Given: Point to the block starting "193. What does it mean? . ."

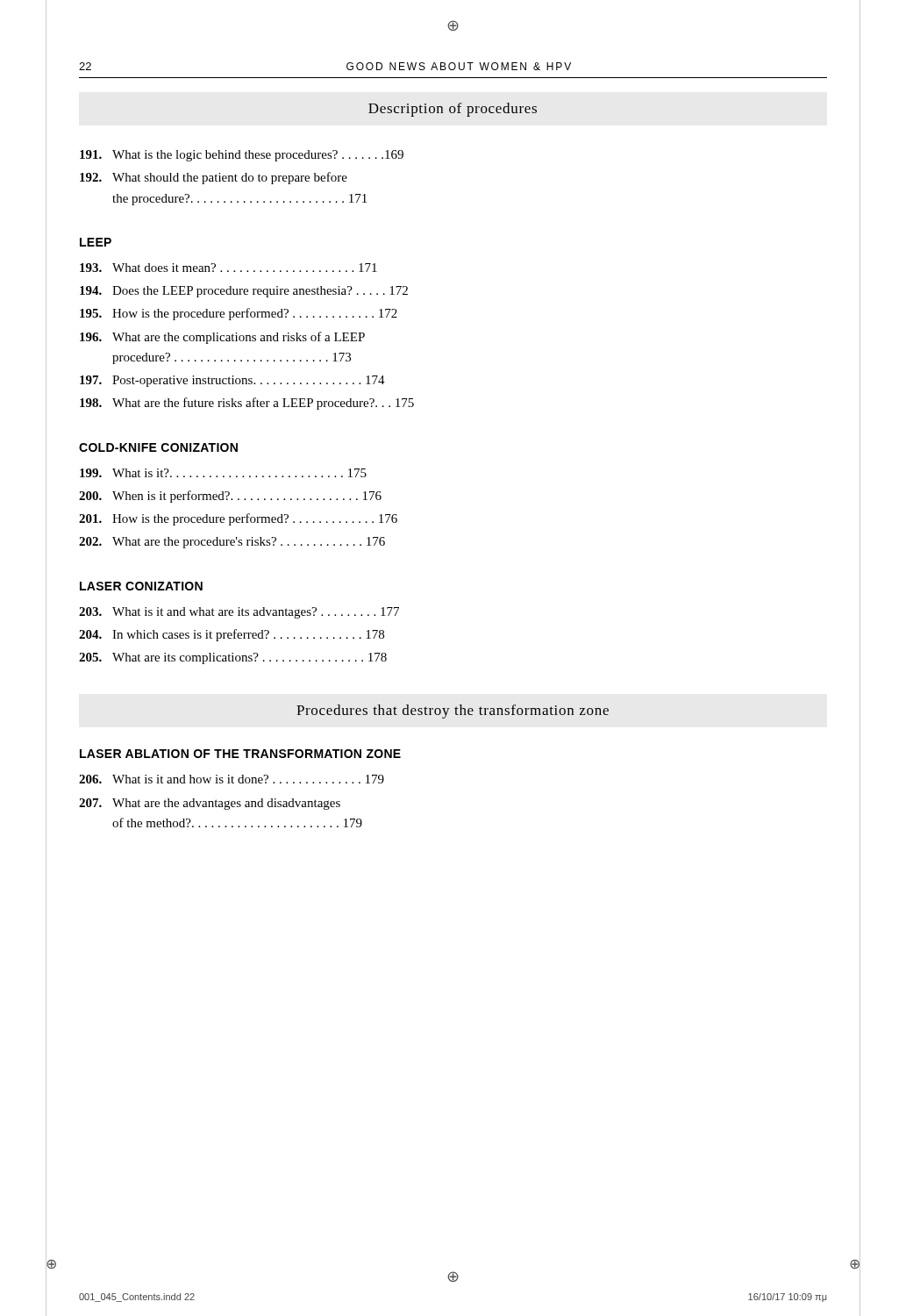Looking at the screenshot, I should [228, 268].
